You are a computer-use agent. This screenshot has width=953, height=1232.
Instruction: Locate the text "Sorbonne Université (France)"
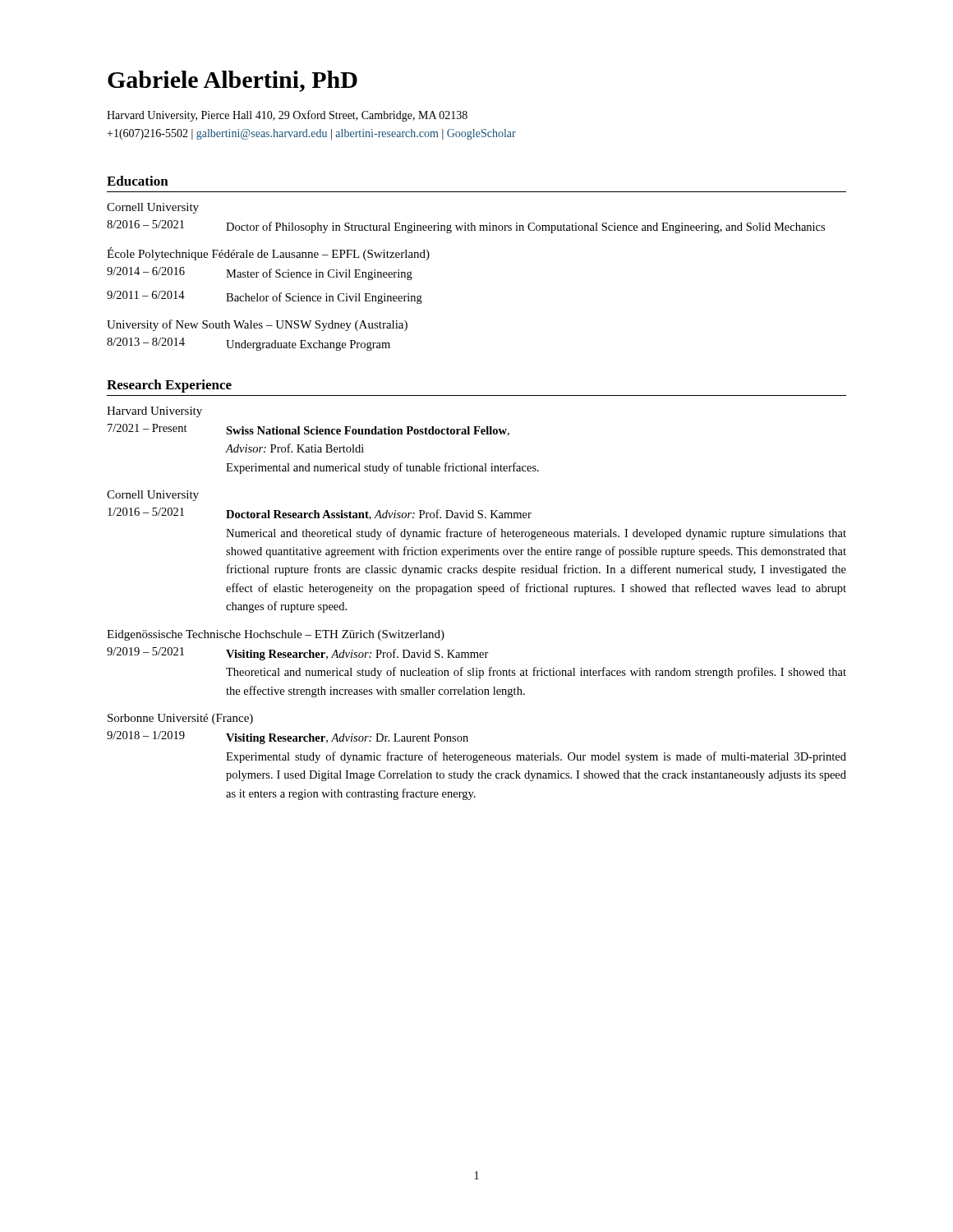[x=180, y=718]
